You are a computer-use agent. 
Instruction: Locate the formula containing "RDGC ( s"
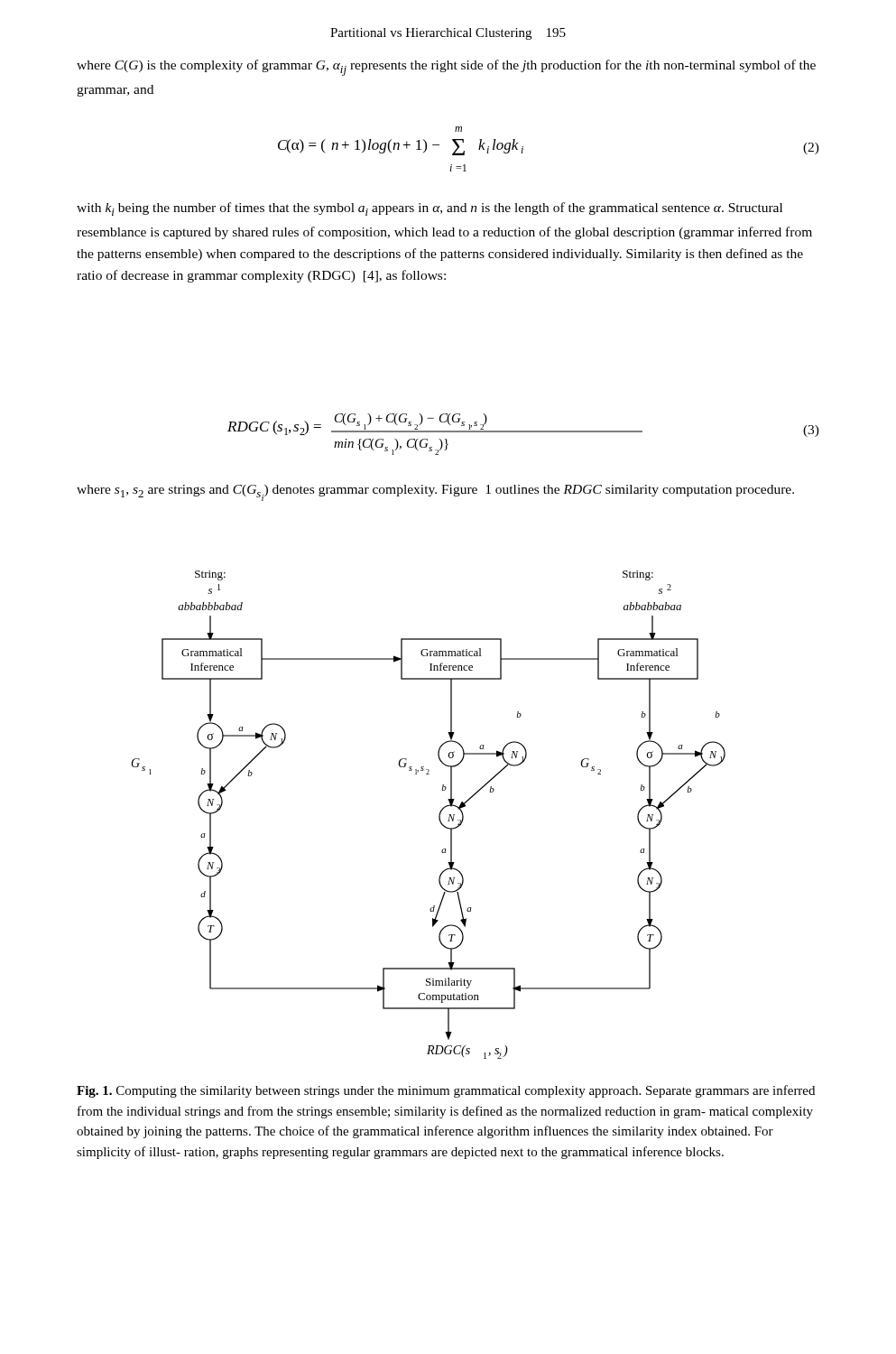pyautogui.click(x=523, y=430)
